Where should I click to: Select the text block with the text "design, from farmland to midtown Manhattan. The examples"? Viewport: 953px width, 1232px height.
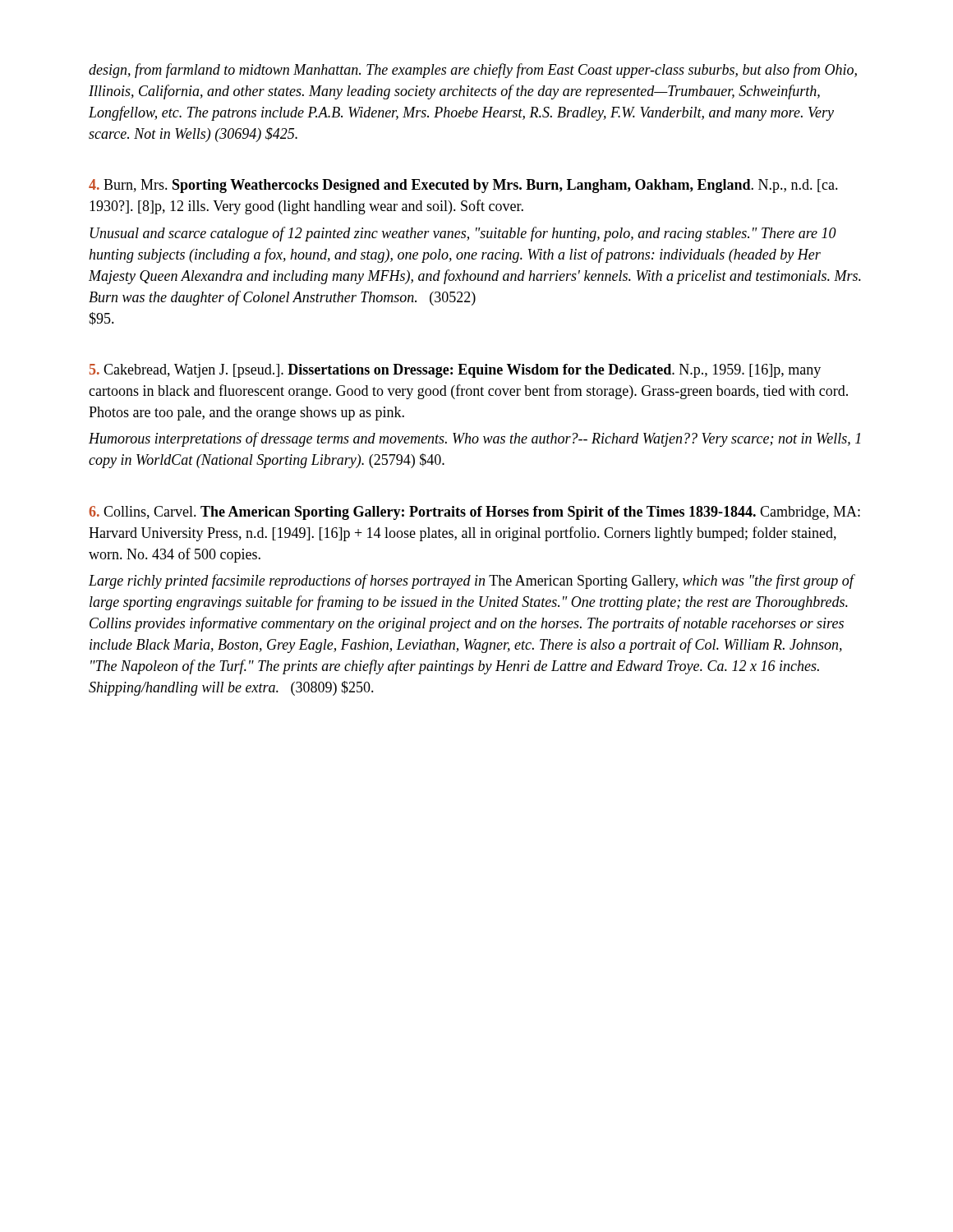point(476,102)
